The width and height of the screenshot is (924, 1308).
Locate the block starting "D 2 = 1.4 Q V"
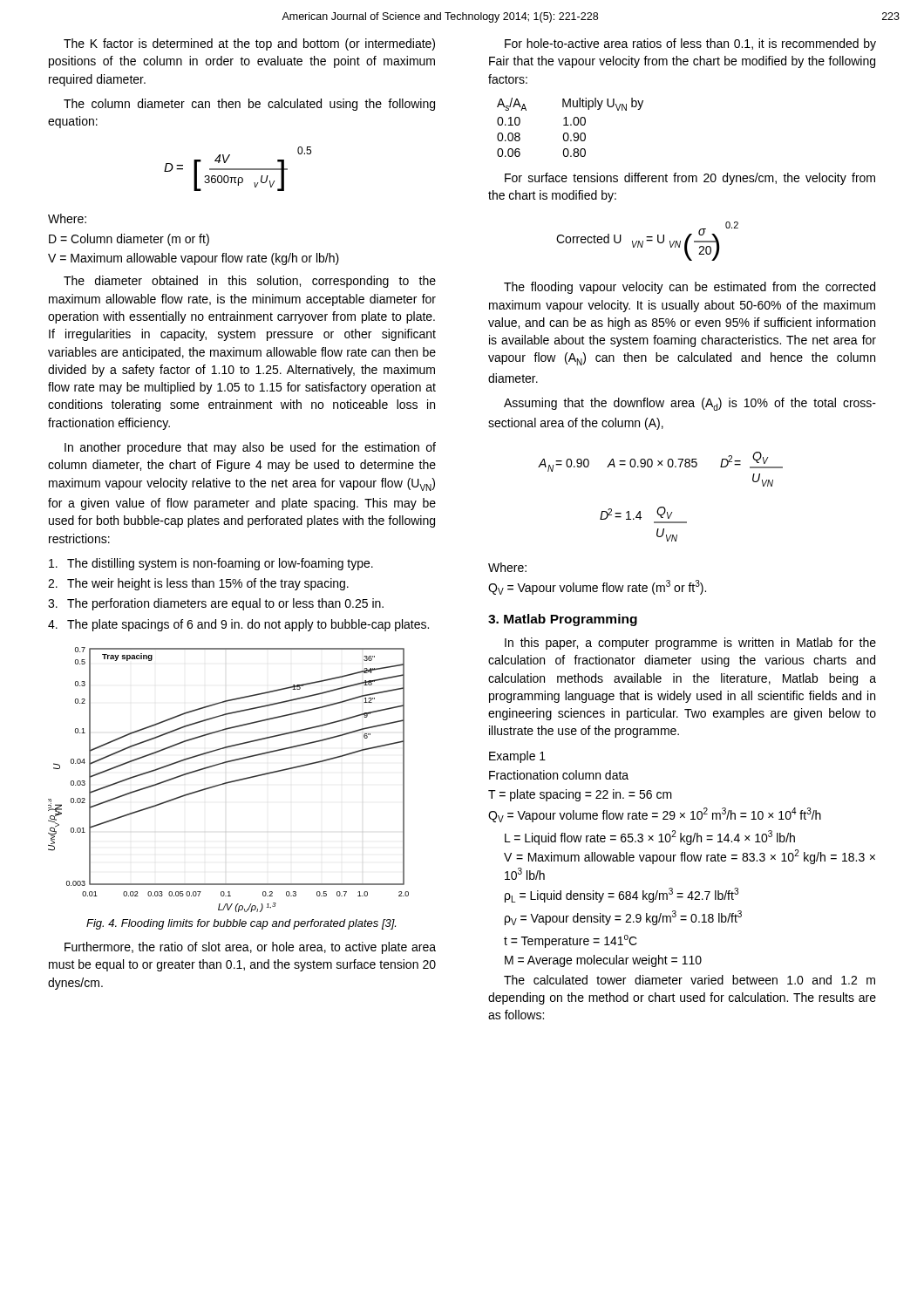(x=682, y=522)
